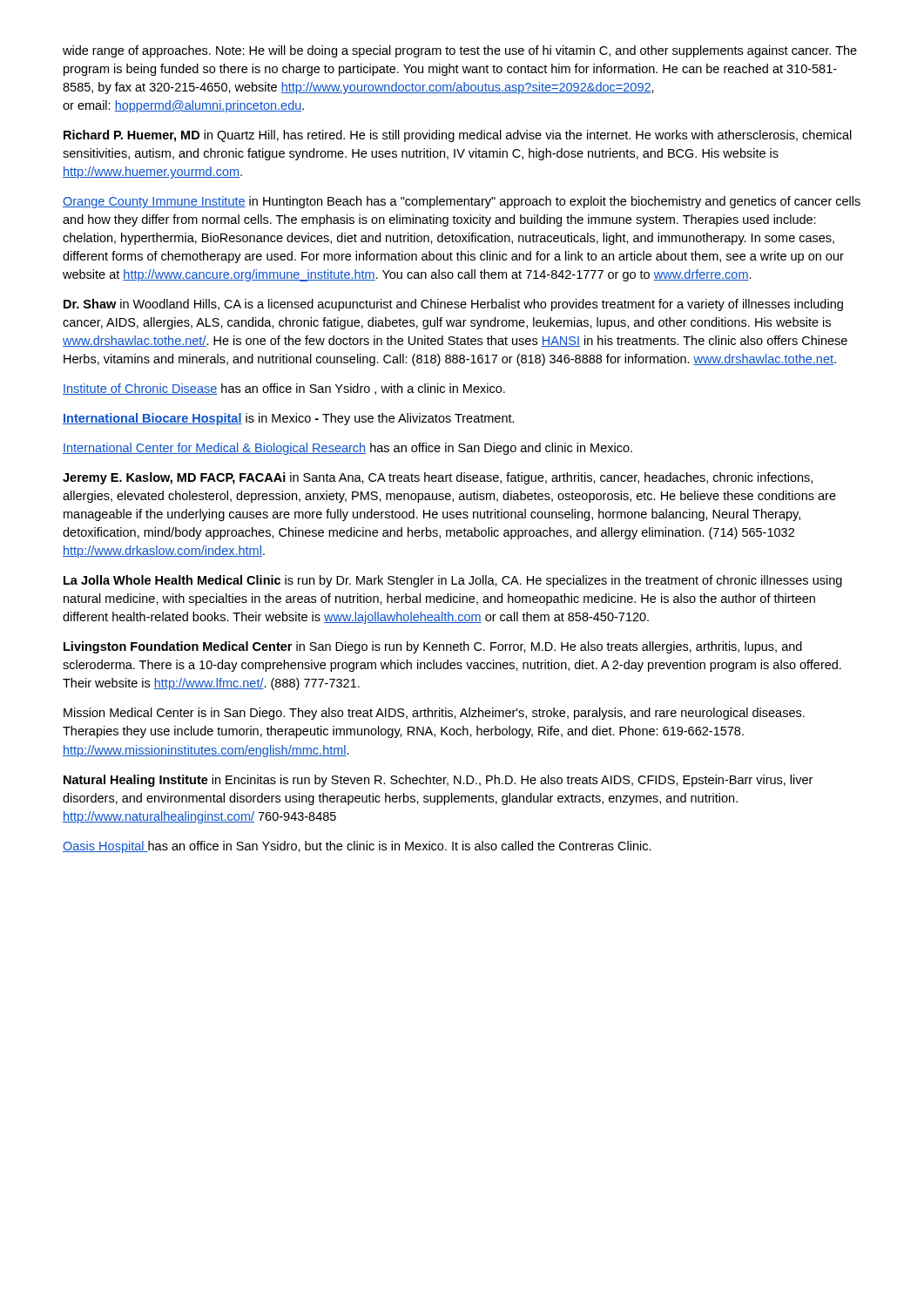Point to the block beginning "International Center for"
This screenshot has width=924, height=1307.
click(x=348, y=448)
